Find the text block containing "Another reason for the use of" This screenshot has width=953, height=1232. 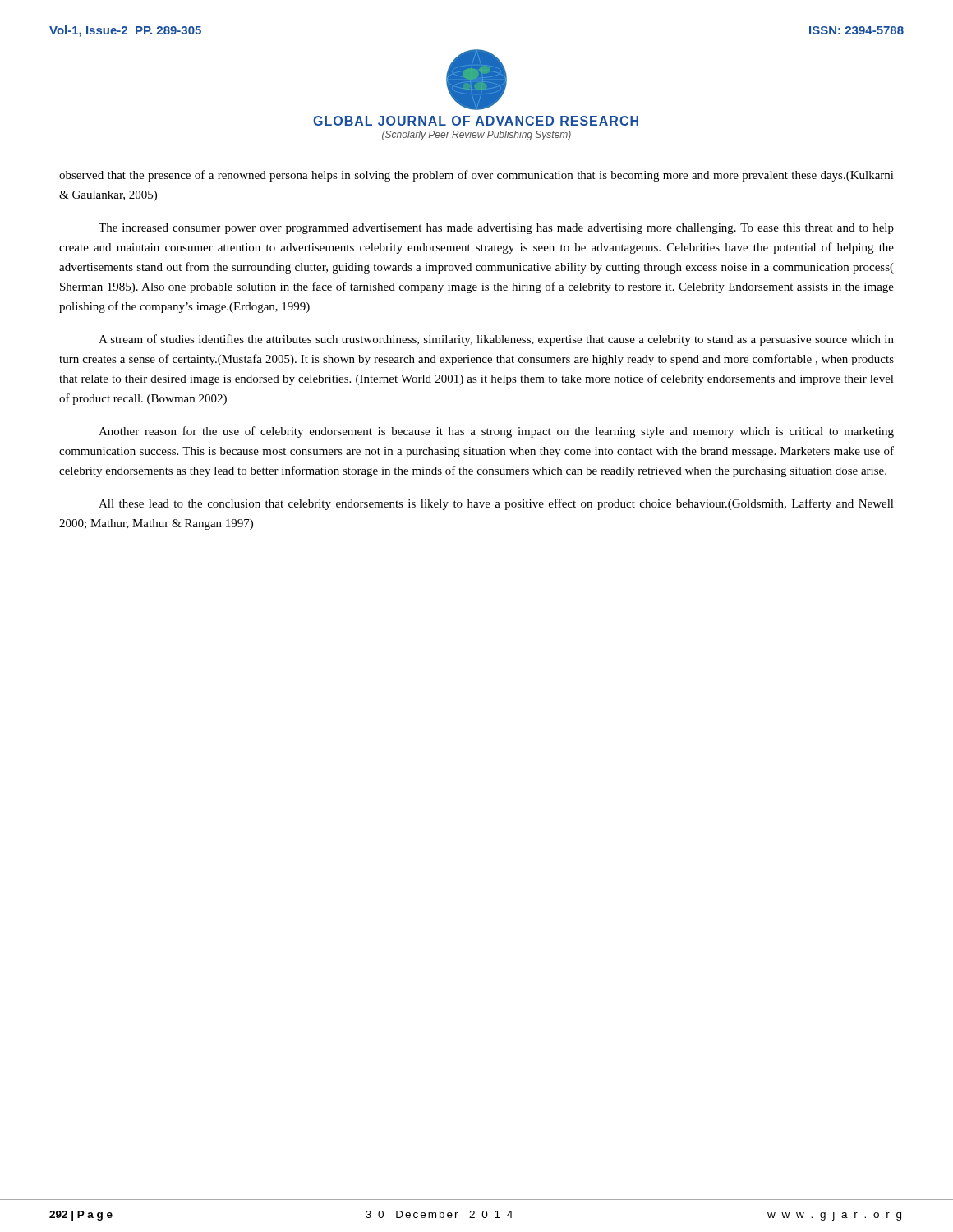476,451
